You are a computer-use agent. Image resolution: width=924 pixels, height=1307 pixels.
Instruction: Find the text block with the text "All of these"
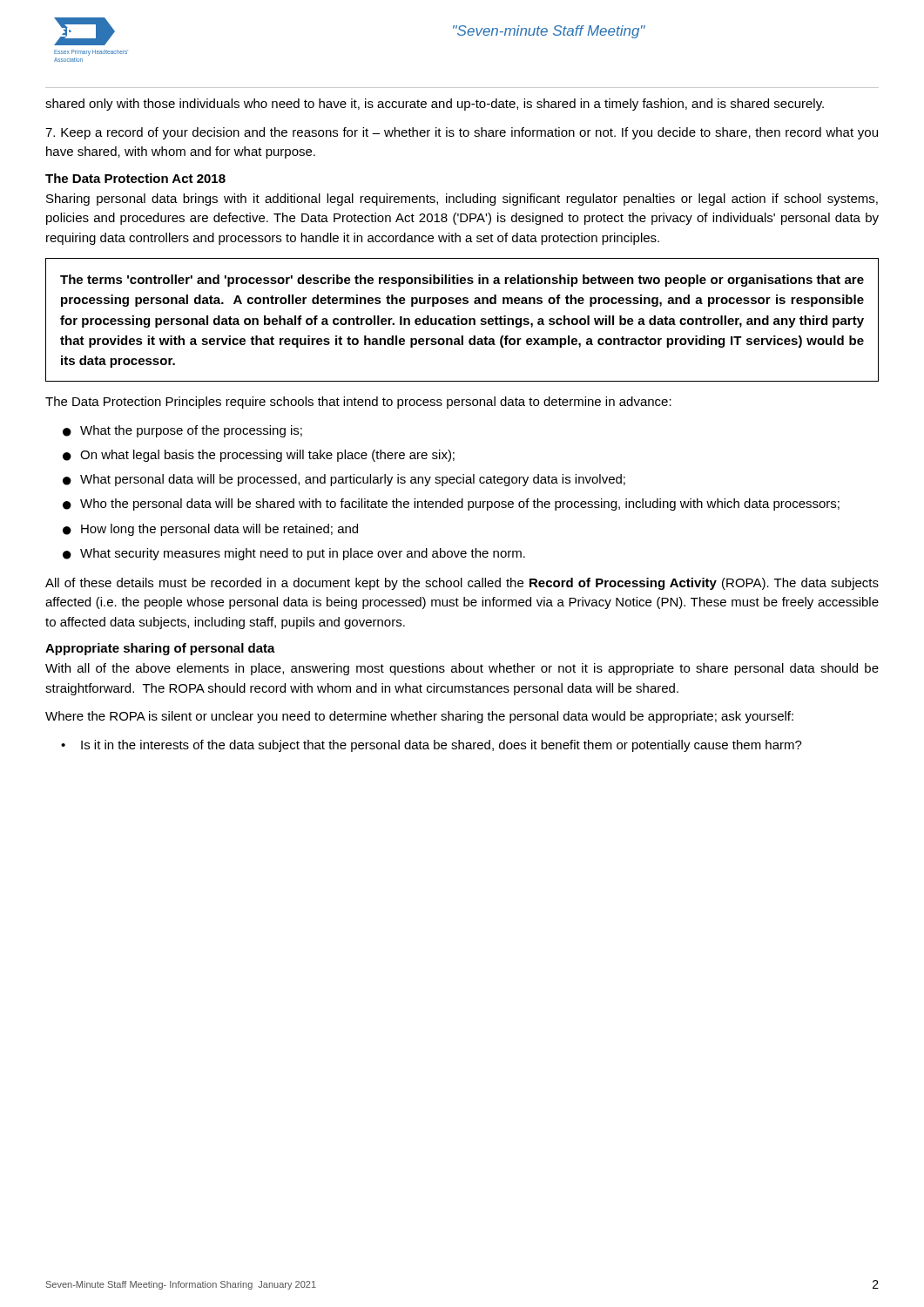462,602
